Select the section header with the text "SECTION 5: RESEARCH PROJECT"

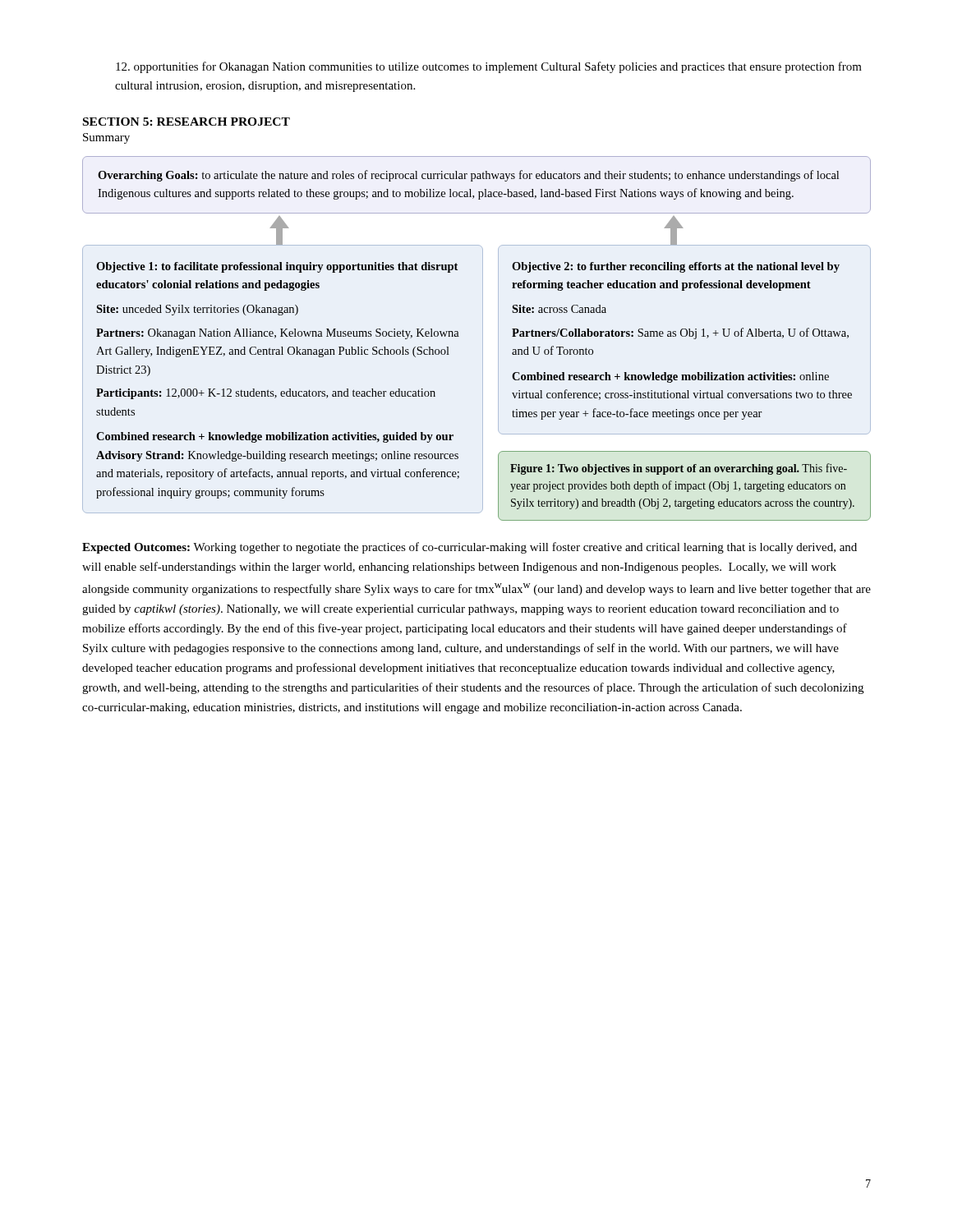coord(186,121)
